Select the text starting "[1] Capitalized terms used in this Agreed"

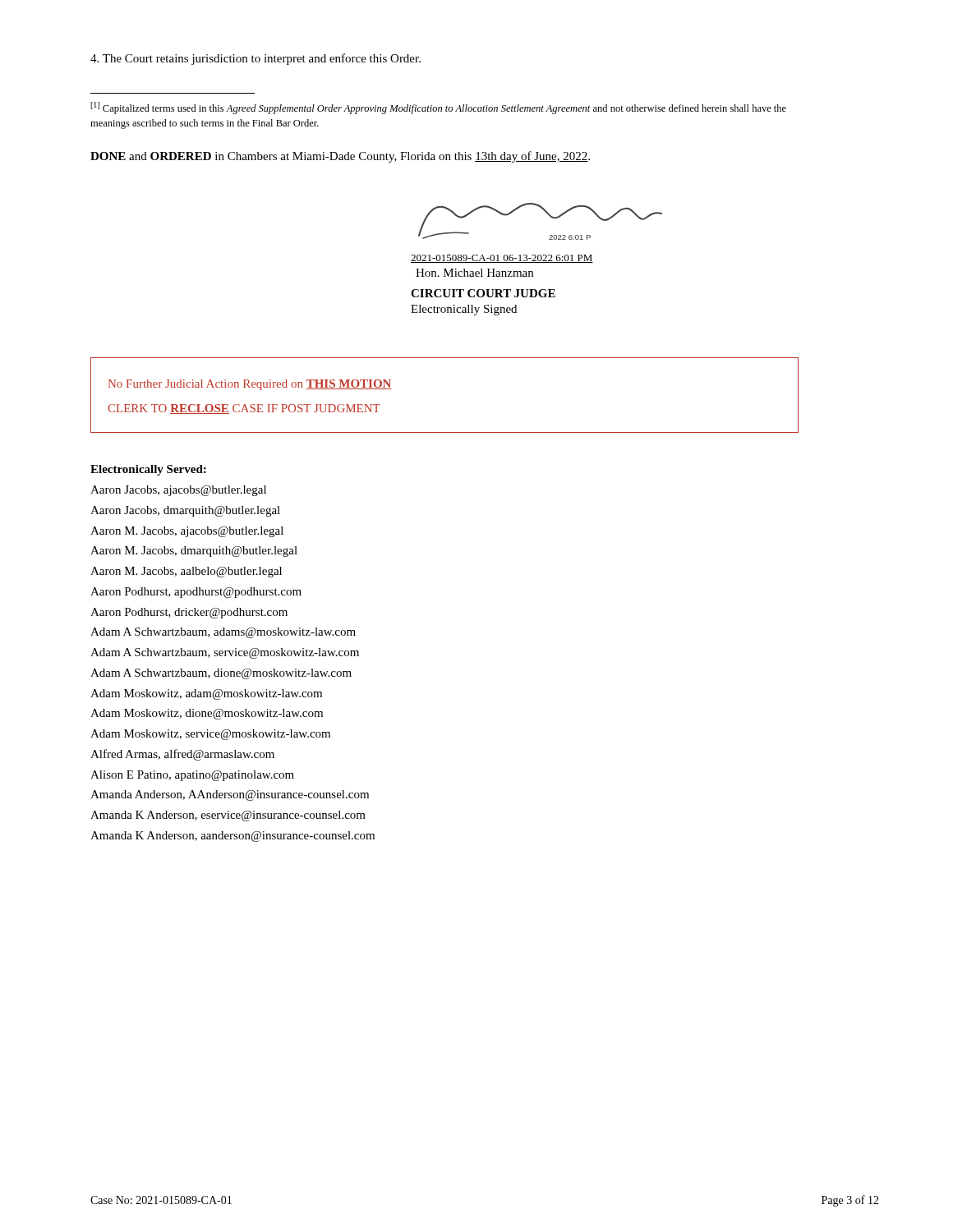[x=438, y=115]
